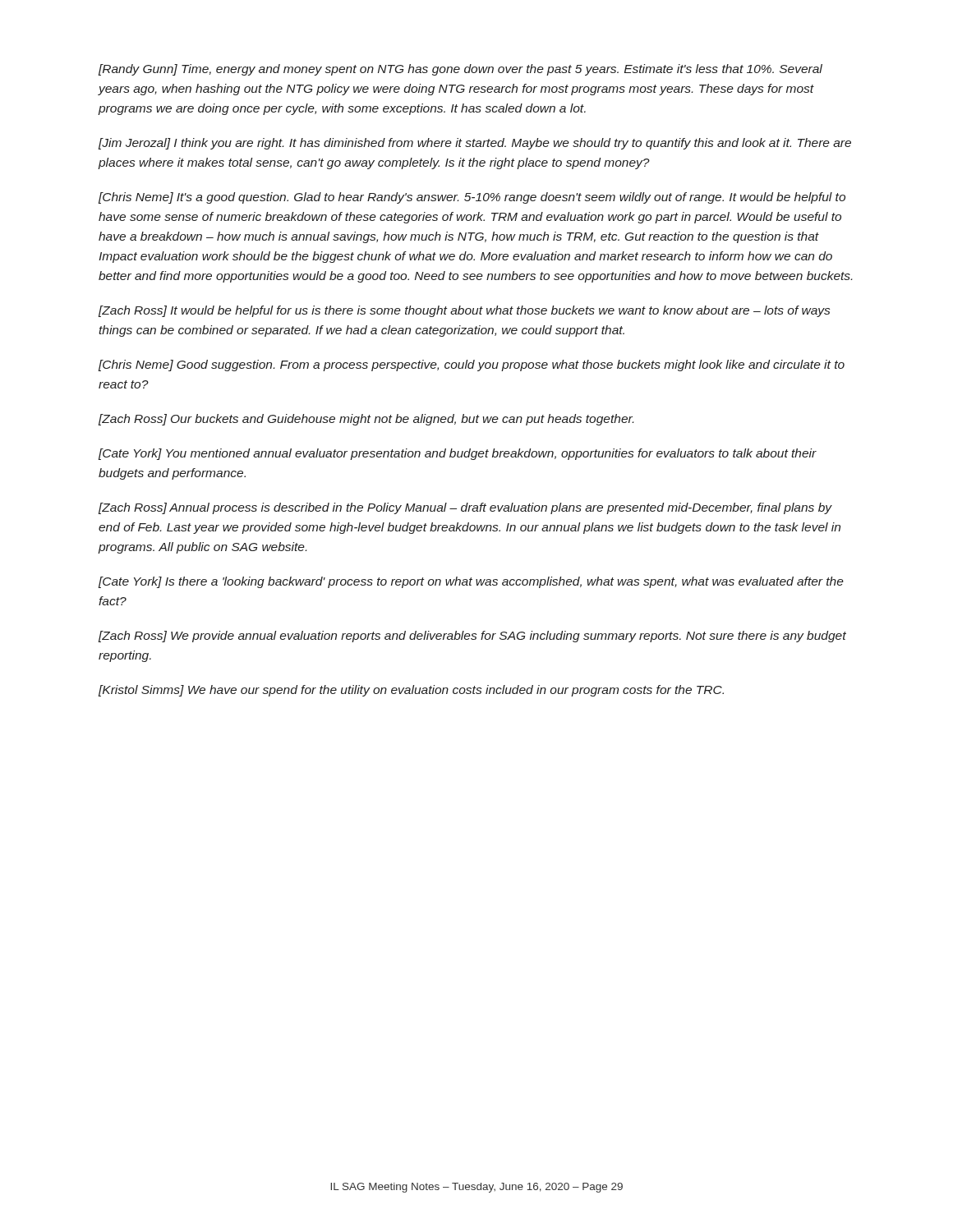The width and height of the screenshot is (953, 1232).
Task: Locate the text block containing "[Chris Neme] Good suggestion."
Action: [x=472, y=374]
